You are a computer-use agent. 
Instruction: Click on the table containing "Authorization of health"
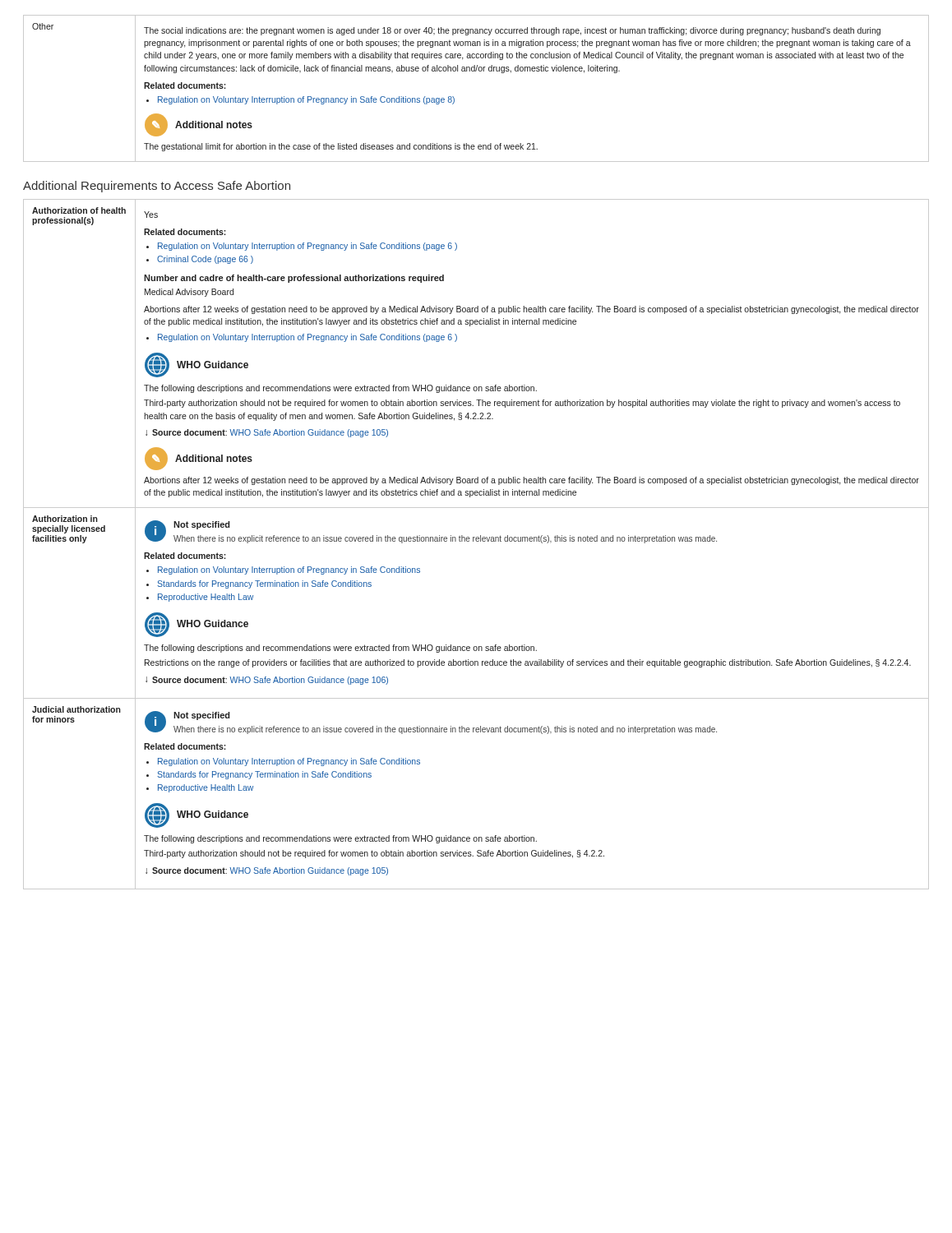pyautogui.click(x=476, y=544)
